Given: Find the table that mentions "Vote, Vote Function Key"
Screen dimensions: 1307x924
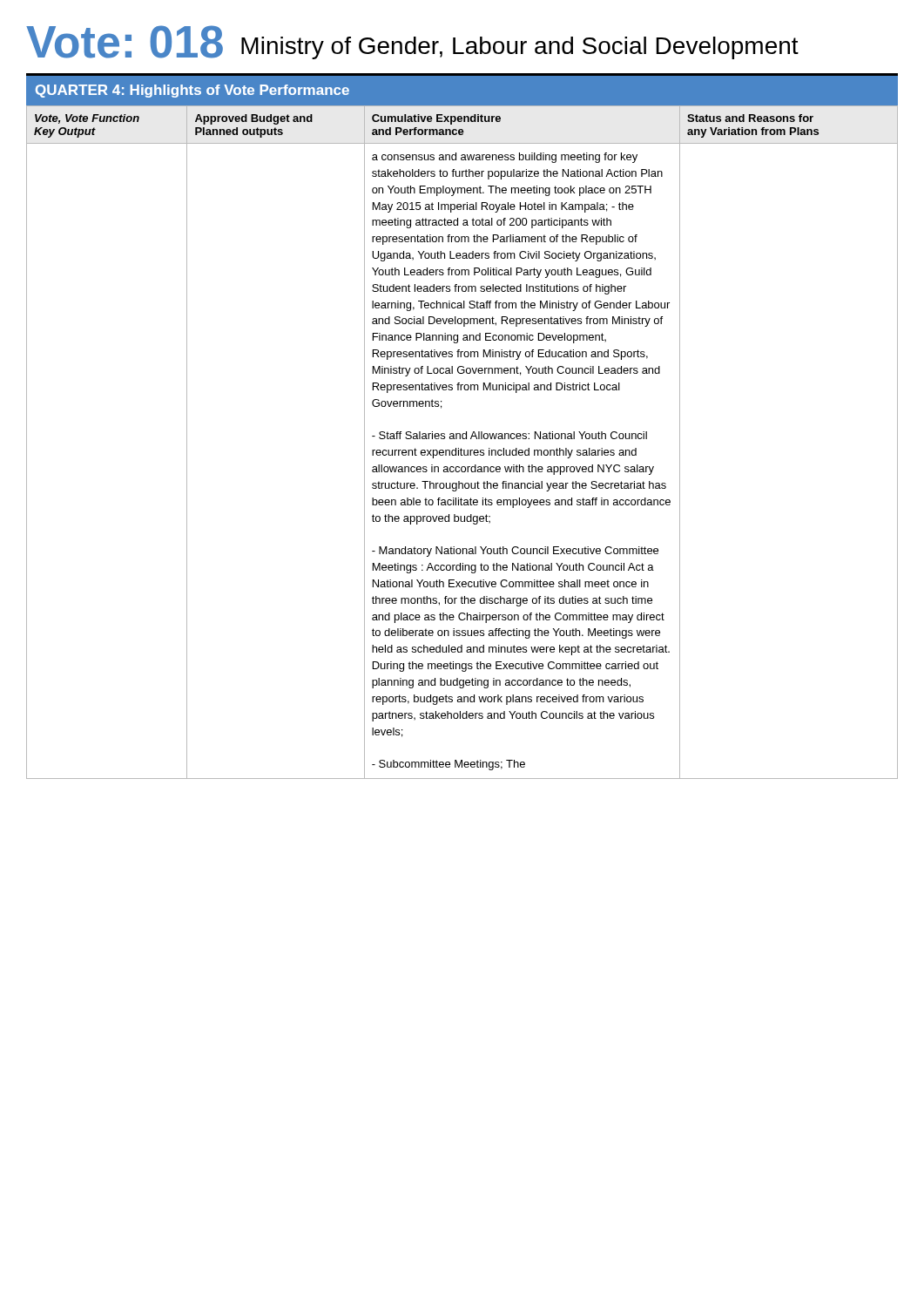Looking at the screenshot, I should coord(462,442).
